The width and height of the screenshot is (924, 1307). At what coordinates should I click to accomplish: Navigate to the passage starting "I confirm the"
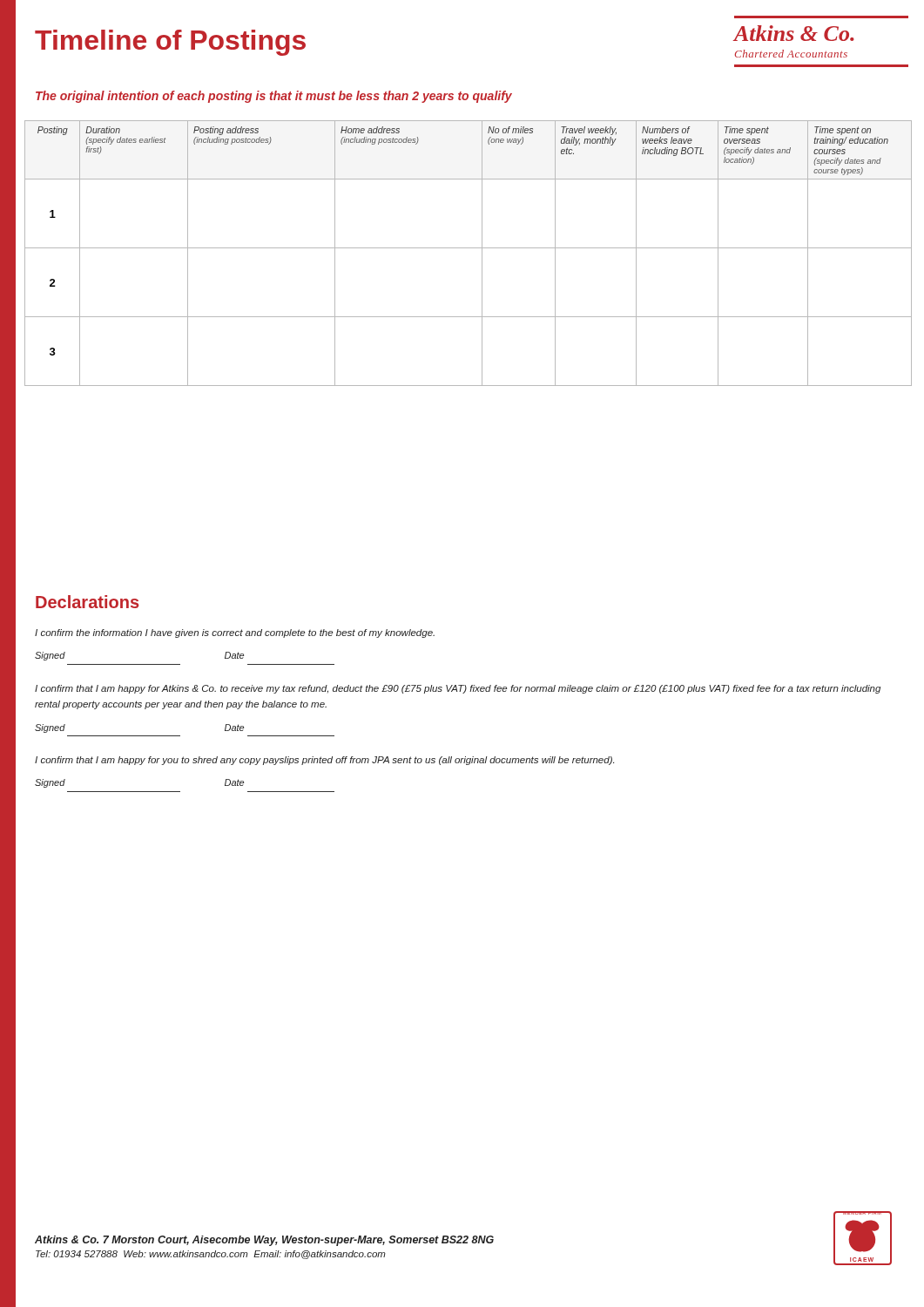point(235,633)
